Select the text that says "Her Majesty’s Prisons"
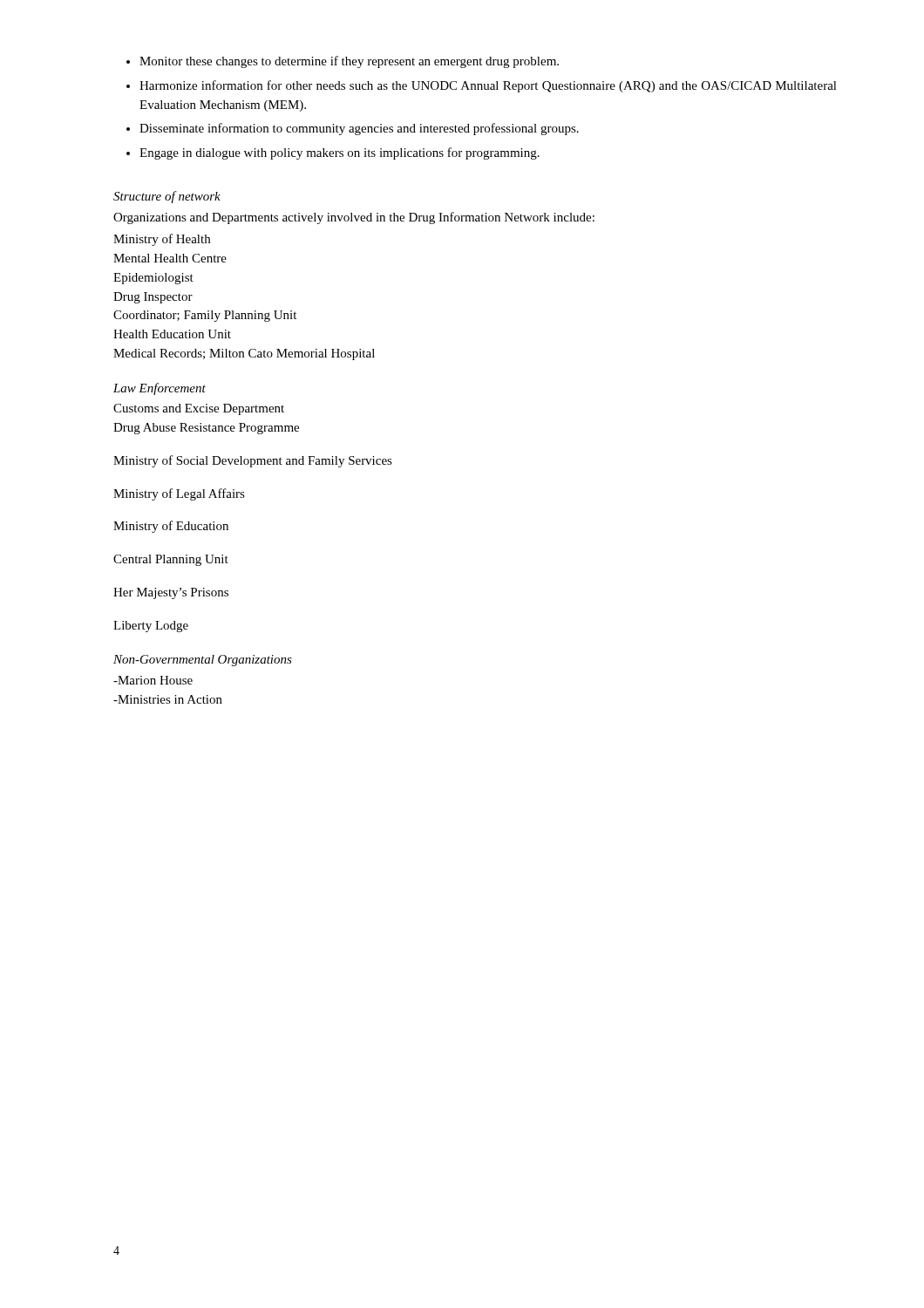 tap(171, 592)
